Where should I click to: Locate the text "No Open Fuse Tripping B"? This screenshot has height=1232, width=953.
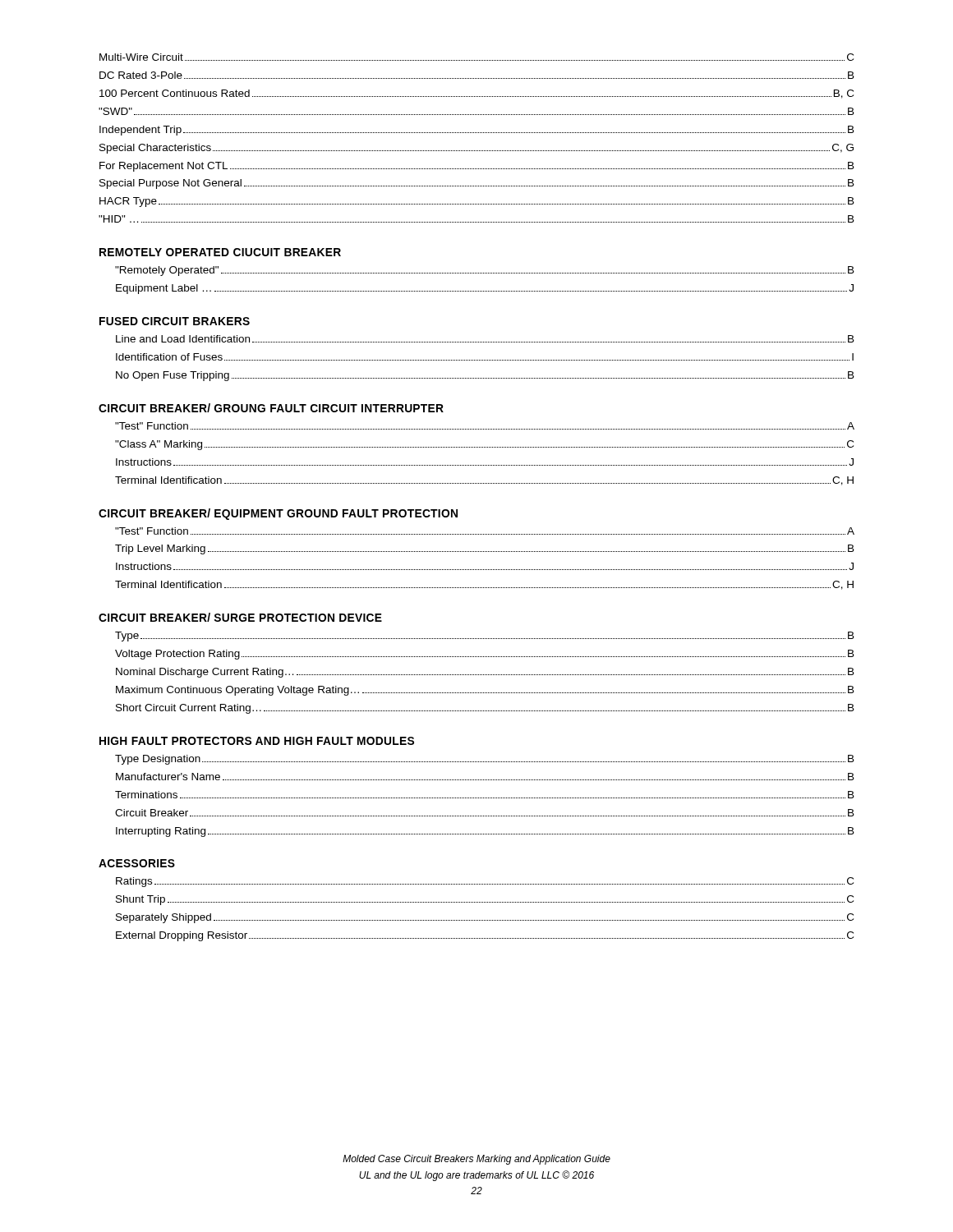tap(485, 376)
